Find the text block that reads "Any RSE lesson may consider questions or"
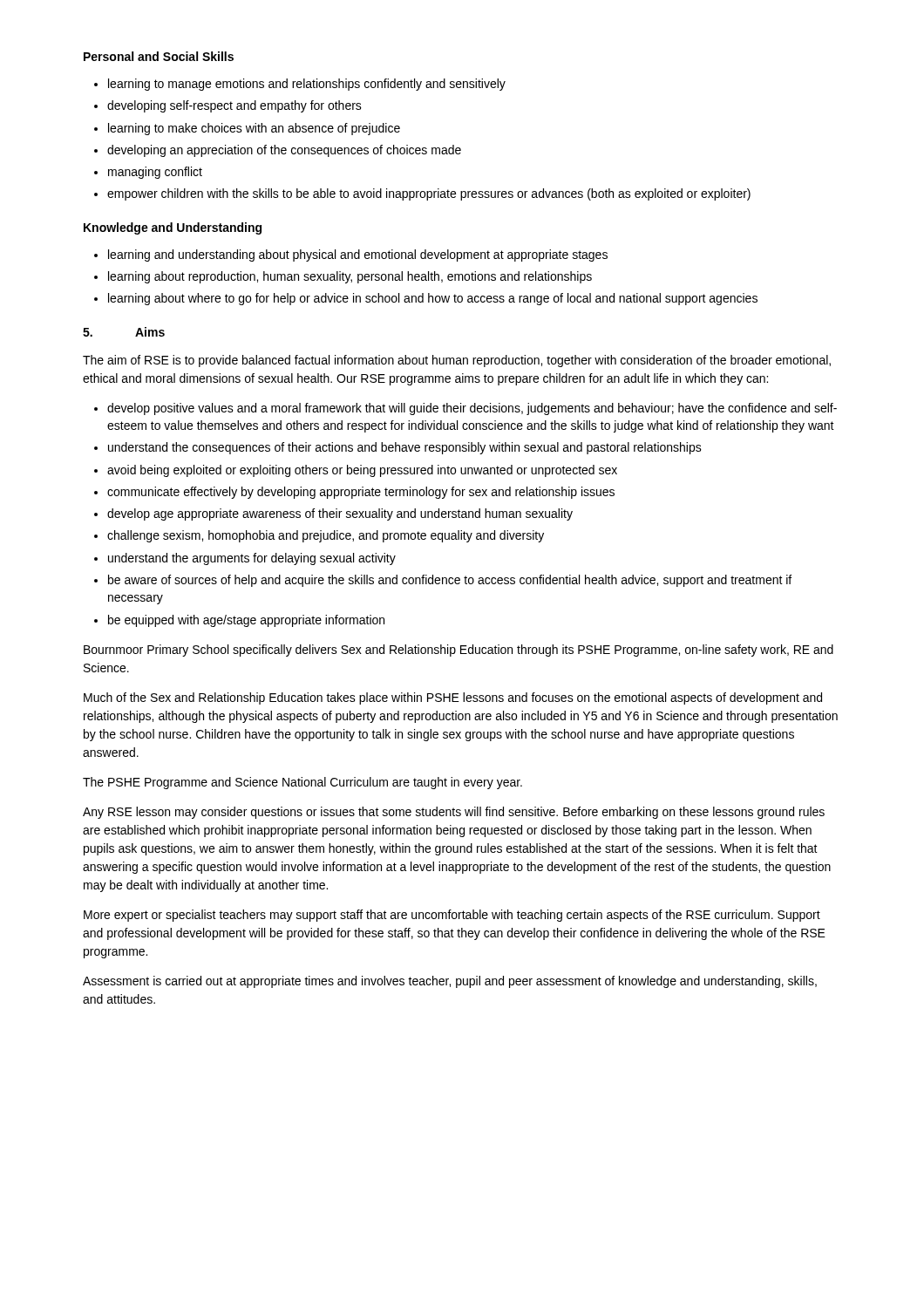Viewport: 924px width, 1308px height. 462,849
